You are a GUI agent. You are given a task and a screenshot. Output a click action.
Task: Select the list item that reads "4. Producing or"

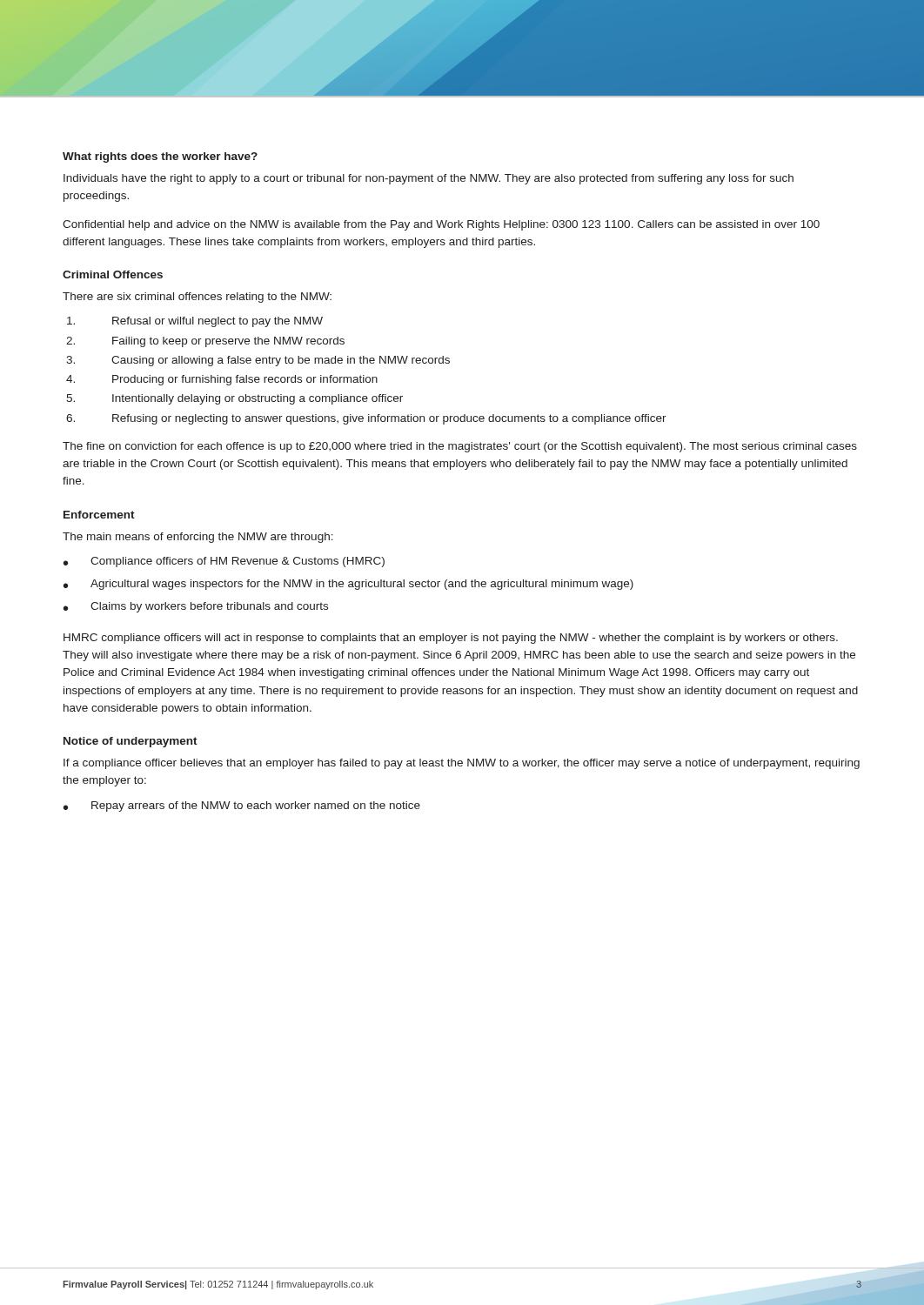[222, 380]
